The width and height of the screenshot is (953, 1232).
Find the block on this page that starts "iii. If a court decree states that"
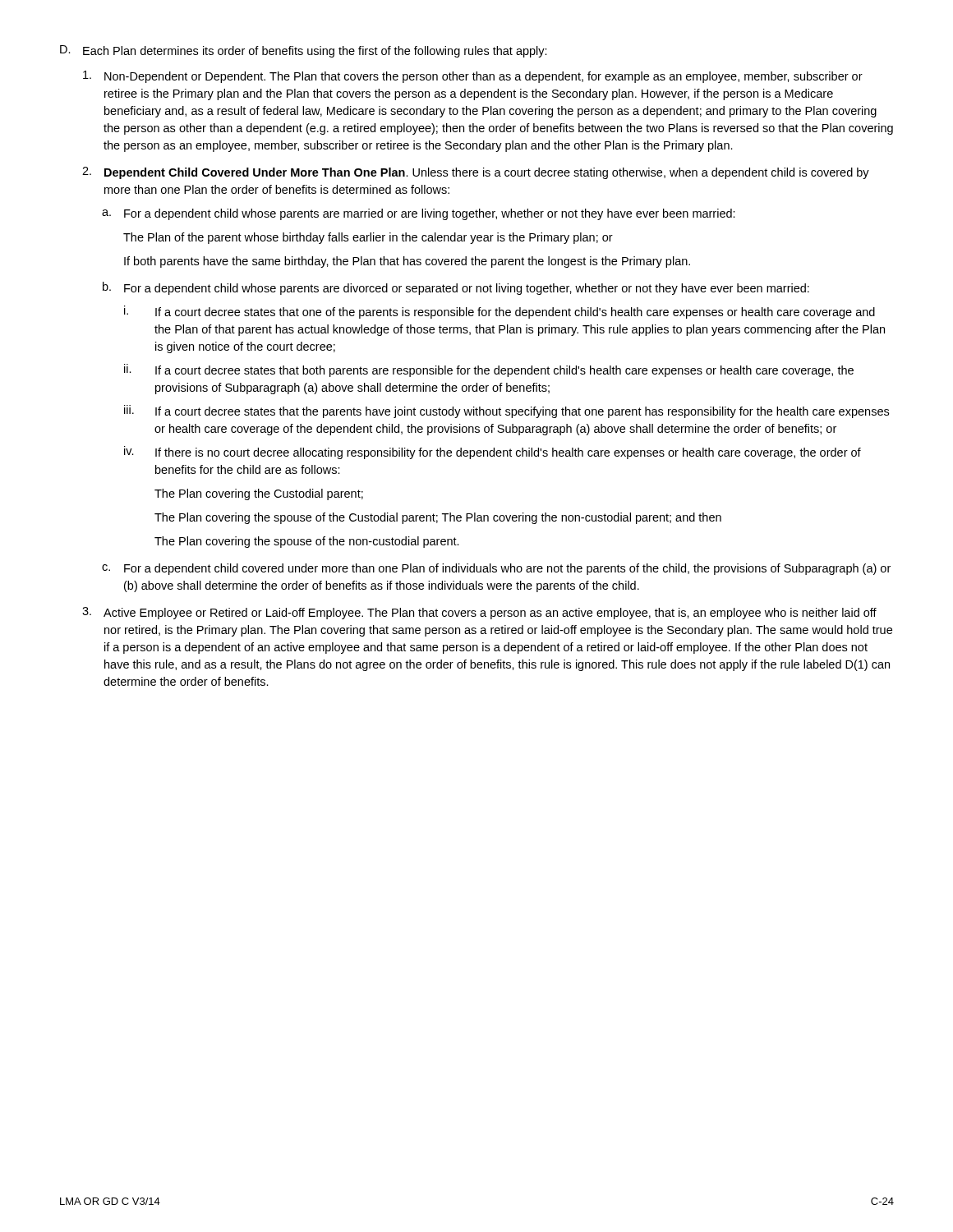tap(509, 421)
